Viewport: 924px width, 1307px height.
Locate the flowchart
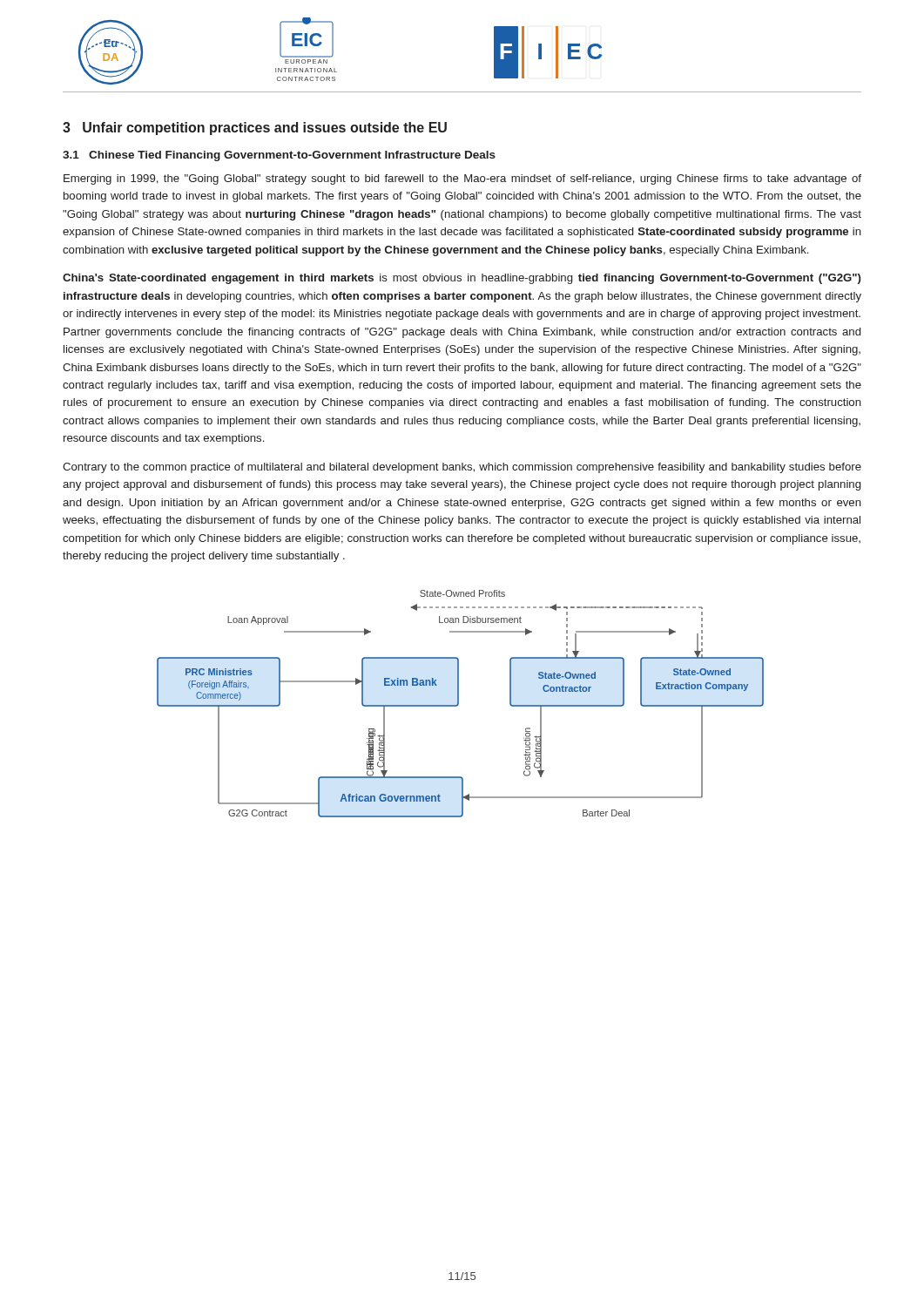coord(462,720)
